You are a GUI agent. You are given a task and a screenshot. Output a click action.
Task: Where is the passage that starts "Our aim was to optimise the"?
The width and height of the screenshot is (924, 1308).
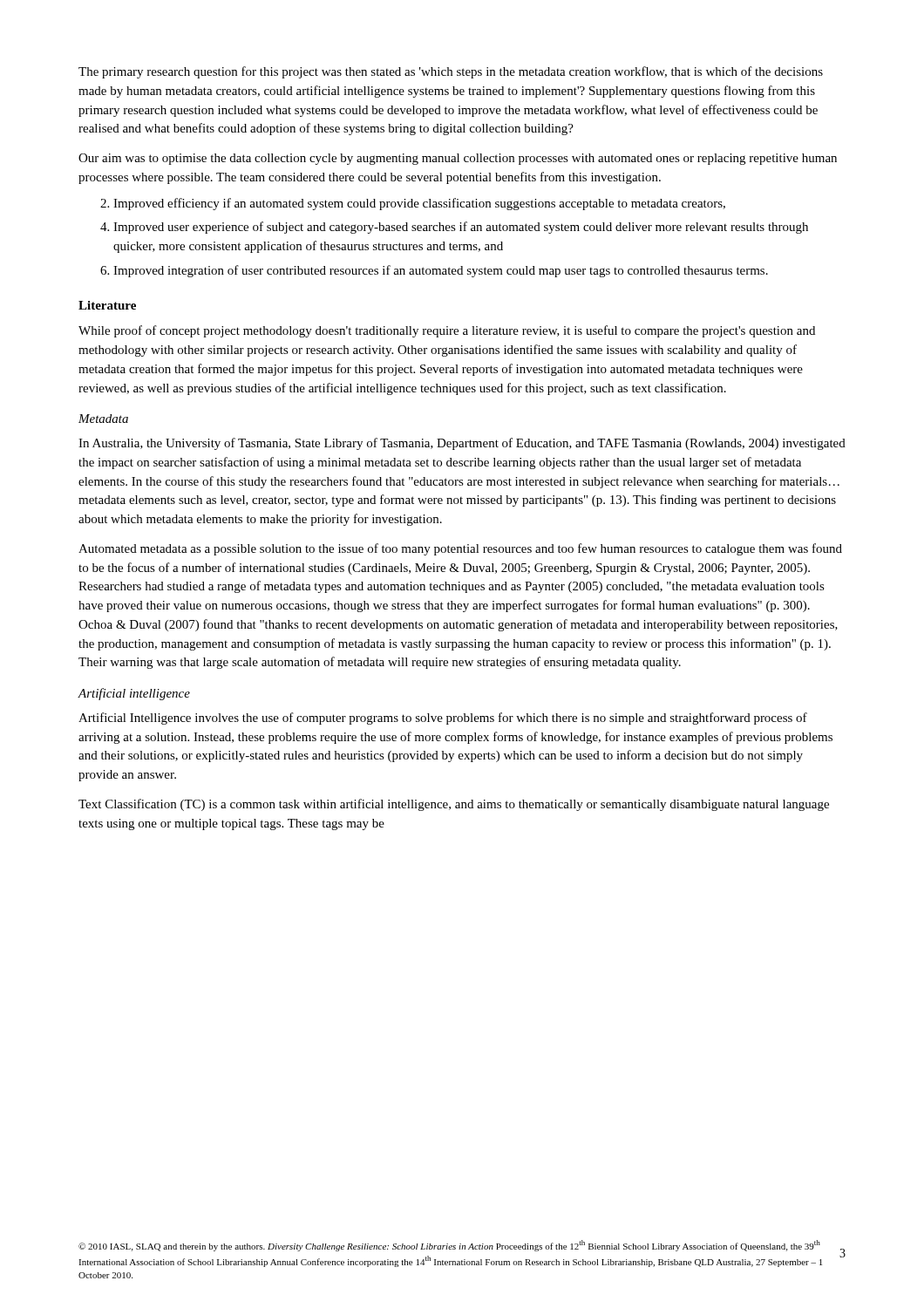click(x=458, y=167)
